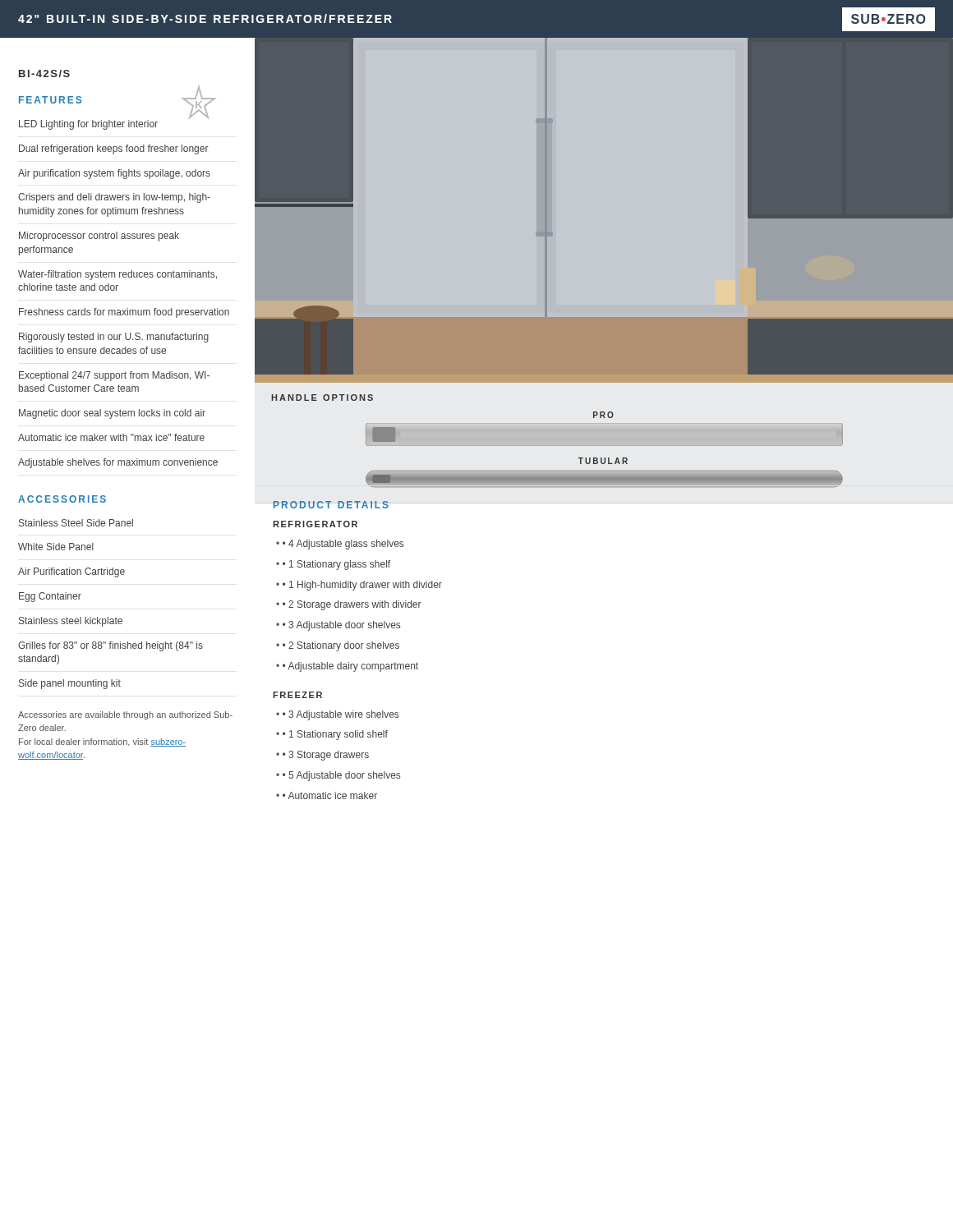
Task: Locate the text block starting "Grilles for 83" or 88" finished height"
Action: [x=110, y=652]
